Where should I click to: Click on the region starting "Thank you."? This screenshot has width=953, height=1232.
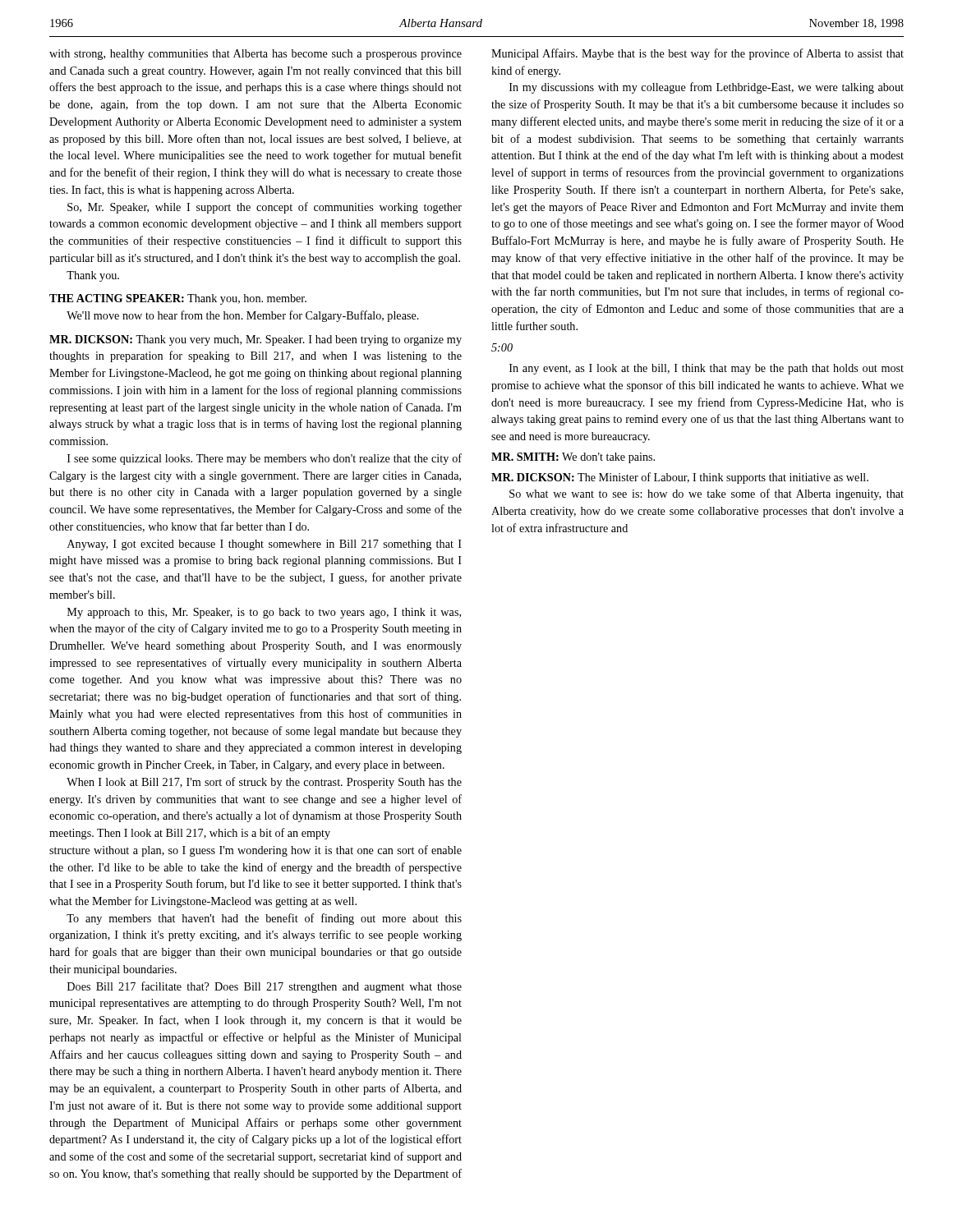93,276
